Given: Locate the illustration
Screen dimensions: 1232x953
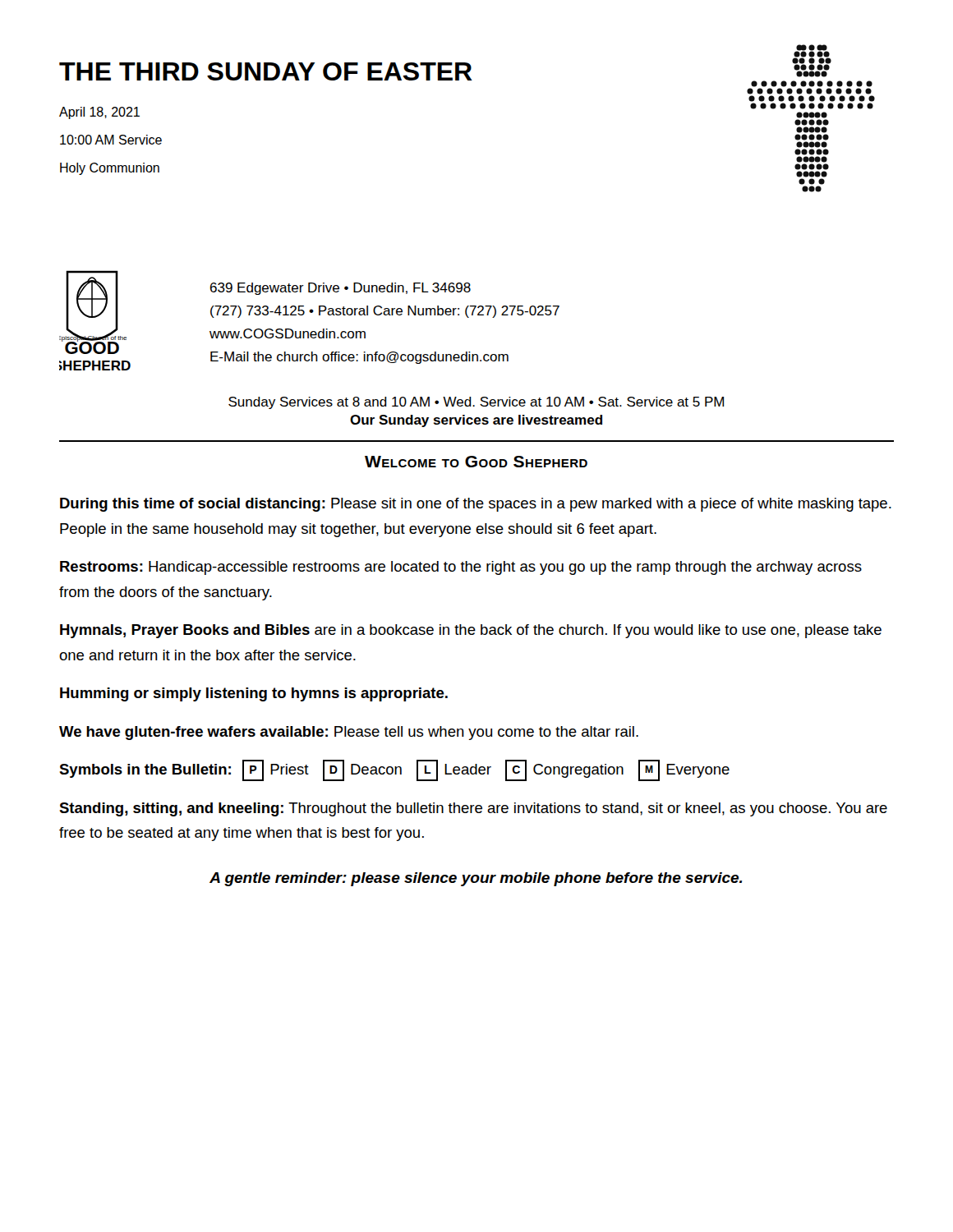Looking at the screenshot, I should [812, 136].
